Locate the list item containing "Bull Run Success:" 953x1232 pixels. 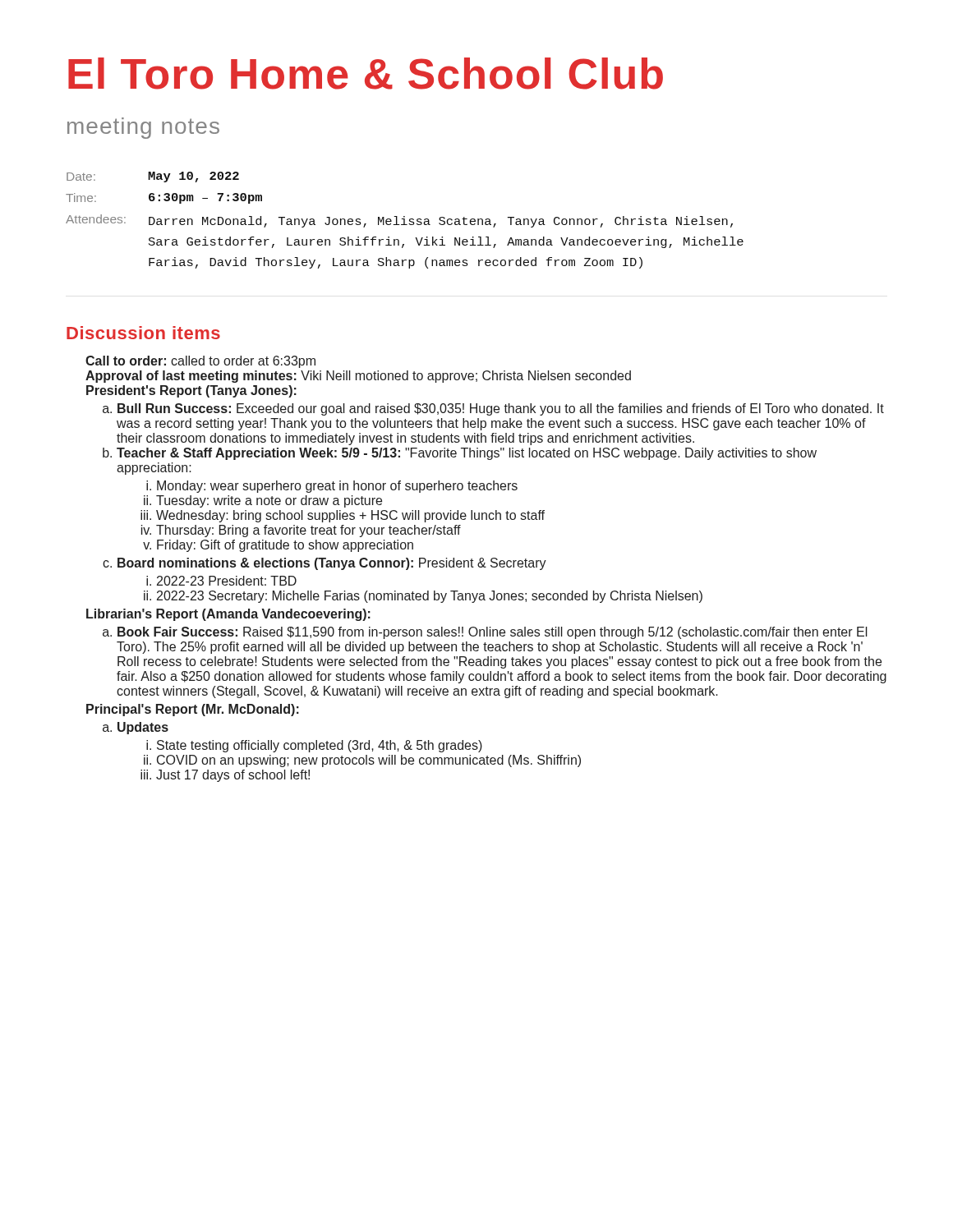(502, 424)
